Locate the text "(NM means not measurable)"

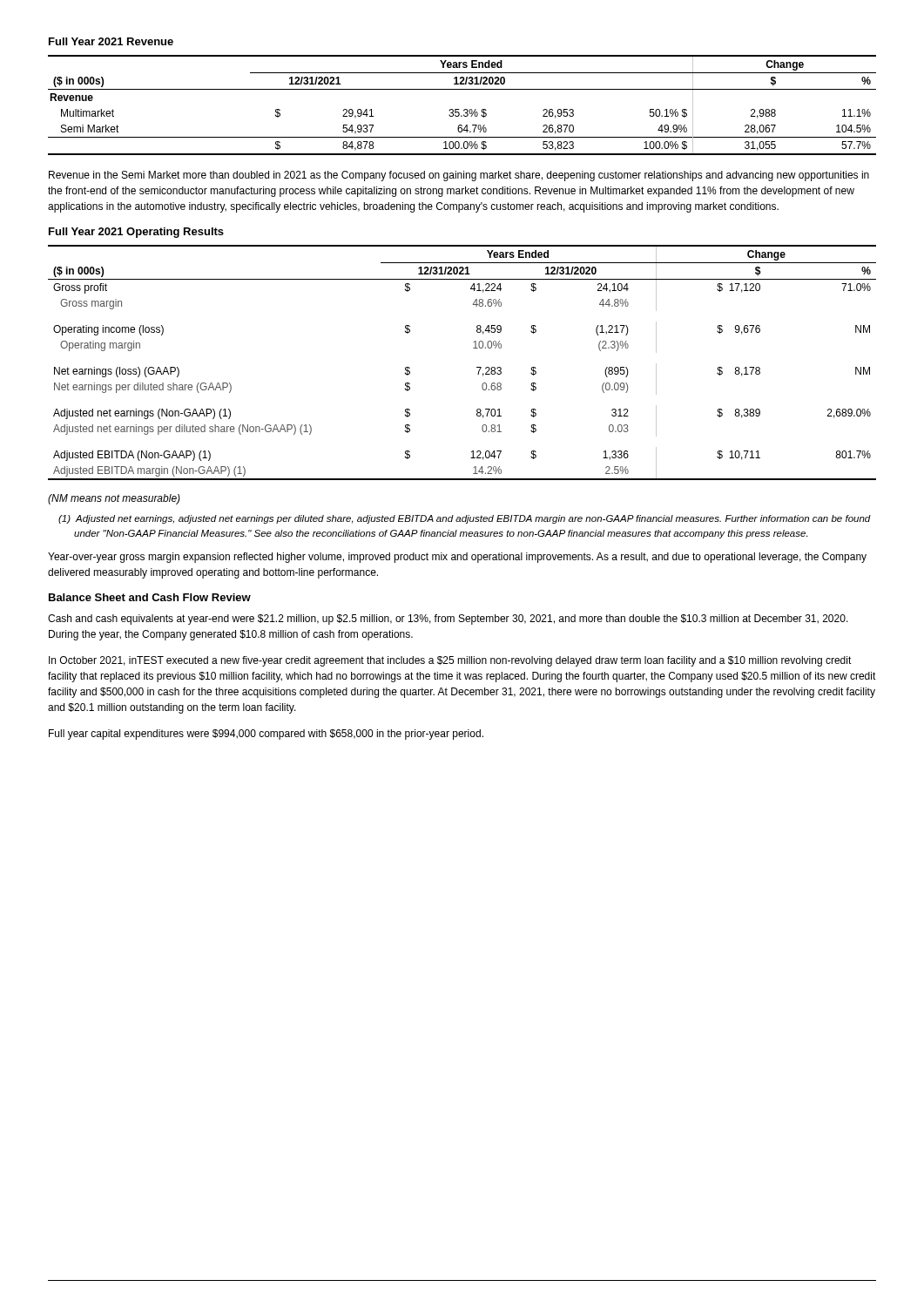click(114, 498)
